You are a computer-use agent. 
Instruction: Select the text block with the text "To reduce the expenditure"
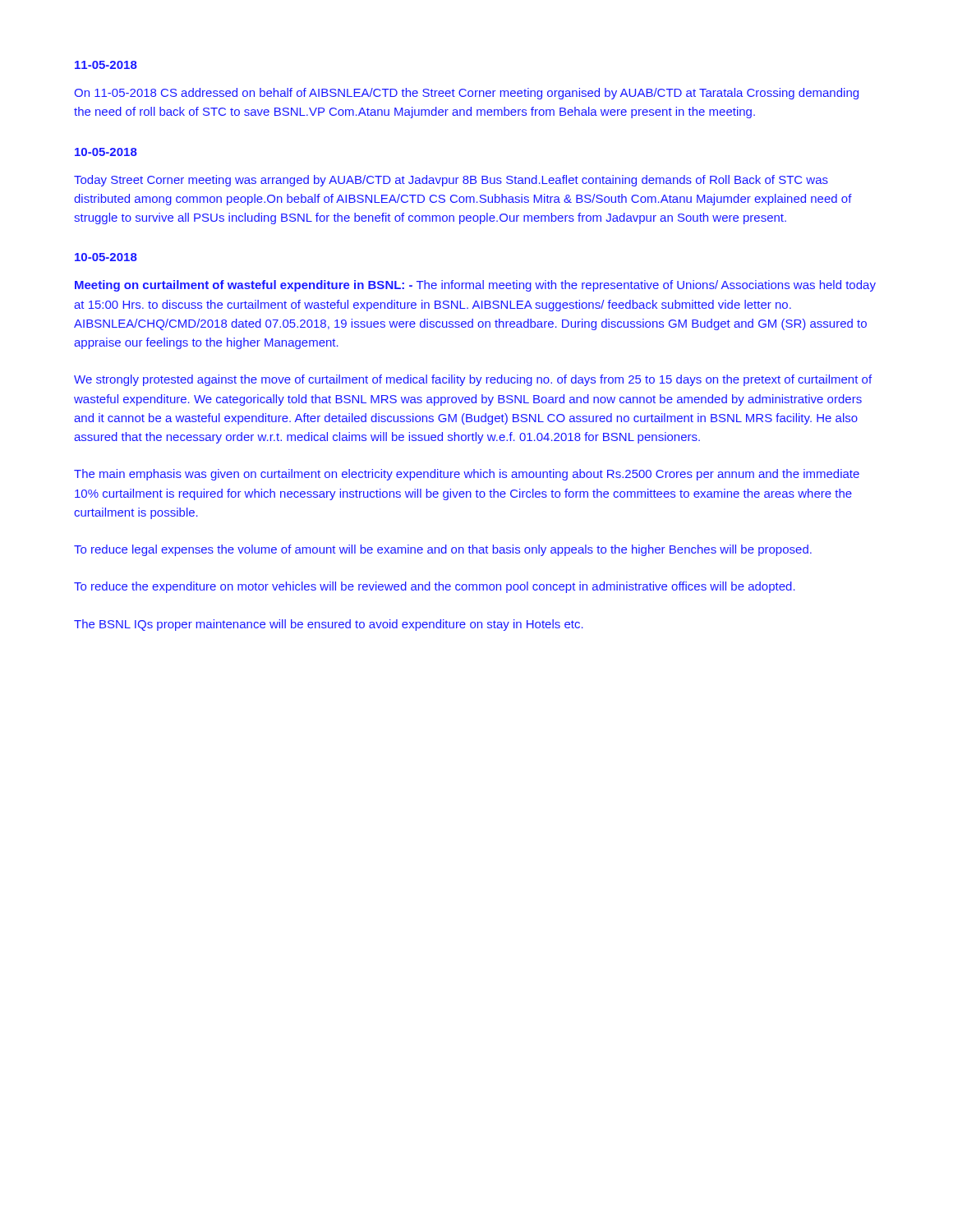pyautogui.click(x=435, y=586)
